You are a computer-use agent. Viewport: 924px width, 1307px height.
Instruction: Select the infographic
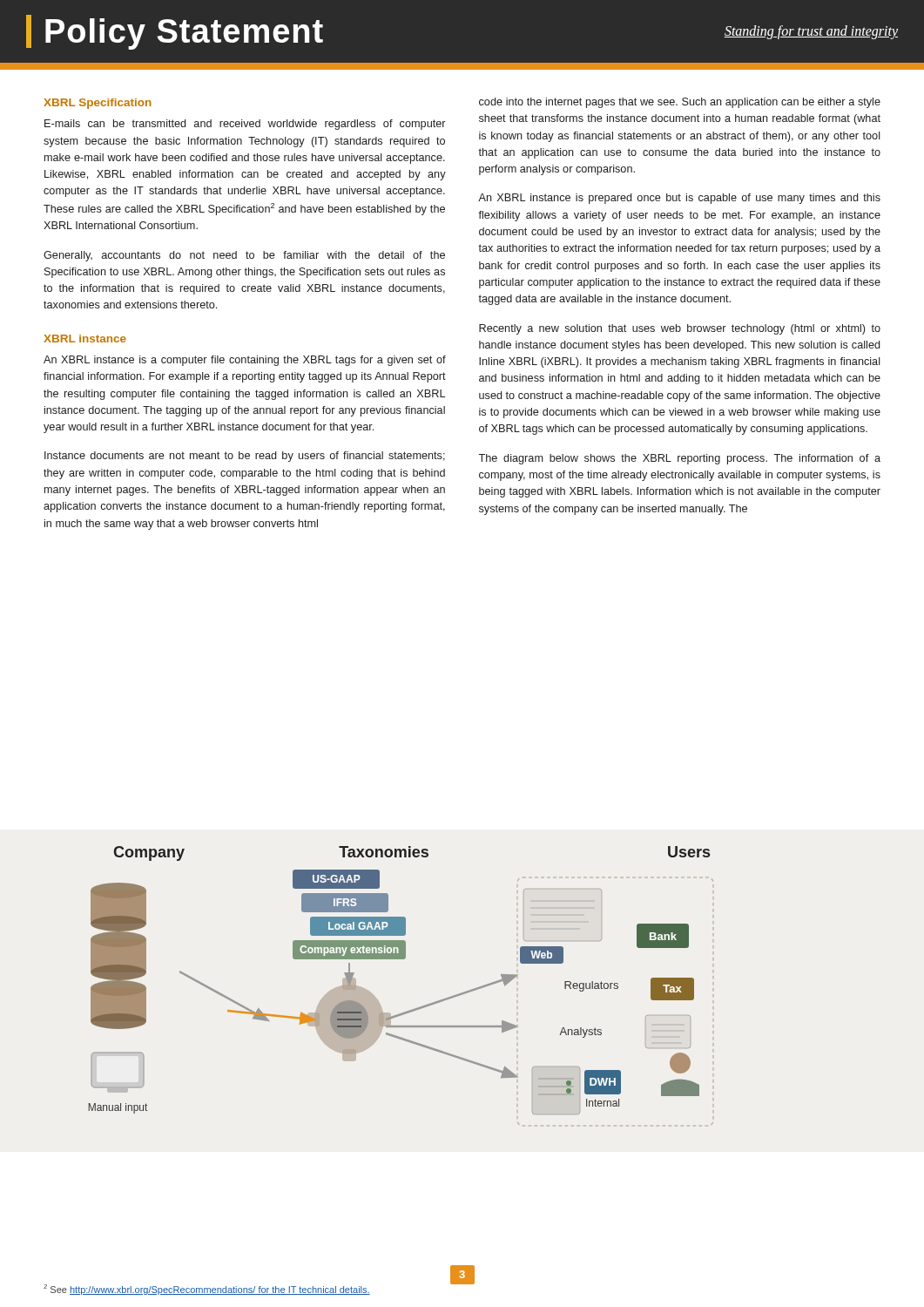coord(462,991)
